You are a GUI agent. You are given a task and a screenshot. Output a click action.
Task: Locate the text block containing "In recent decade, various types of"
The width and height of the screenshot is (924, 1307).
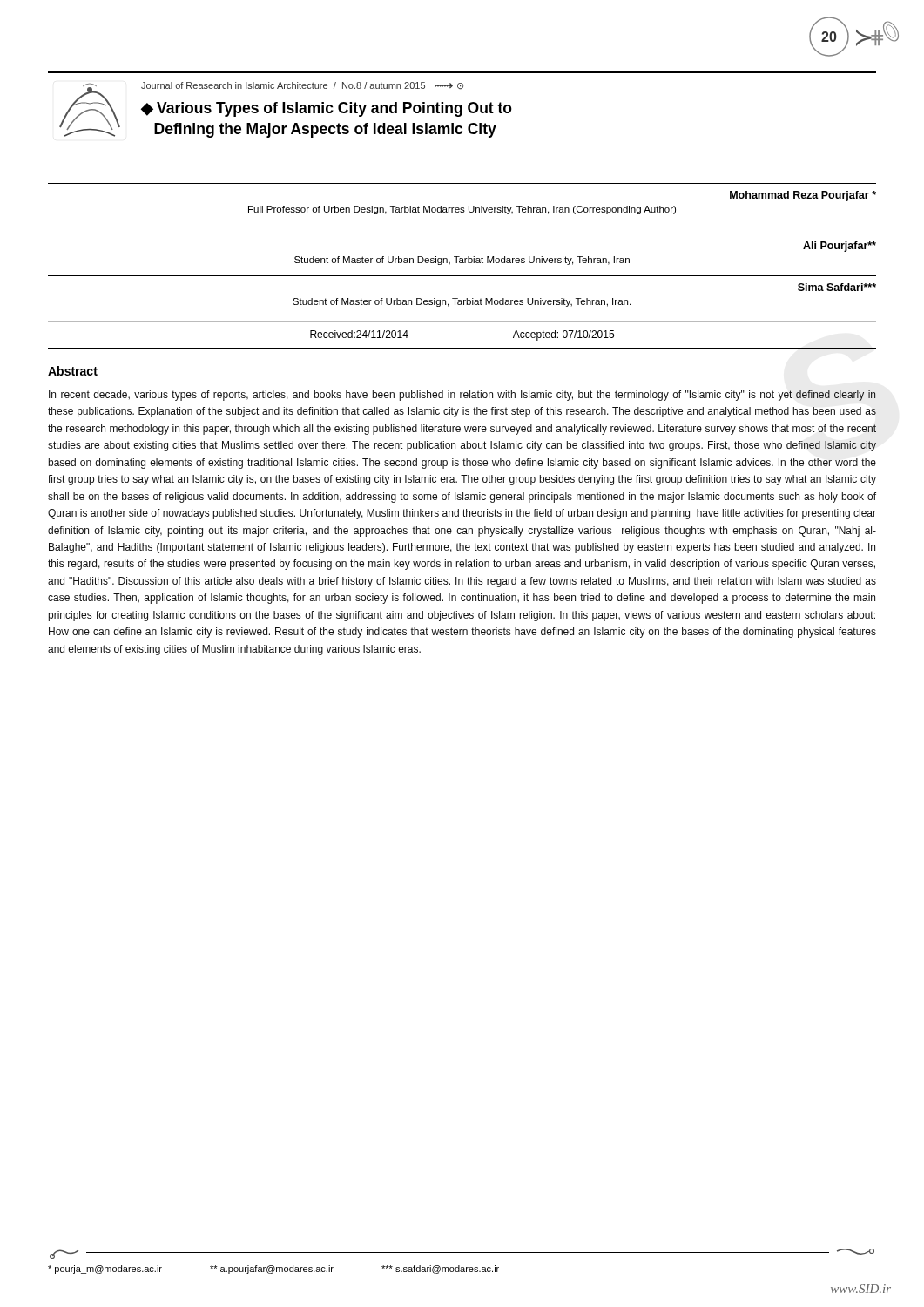tap(462, 522)
